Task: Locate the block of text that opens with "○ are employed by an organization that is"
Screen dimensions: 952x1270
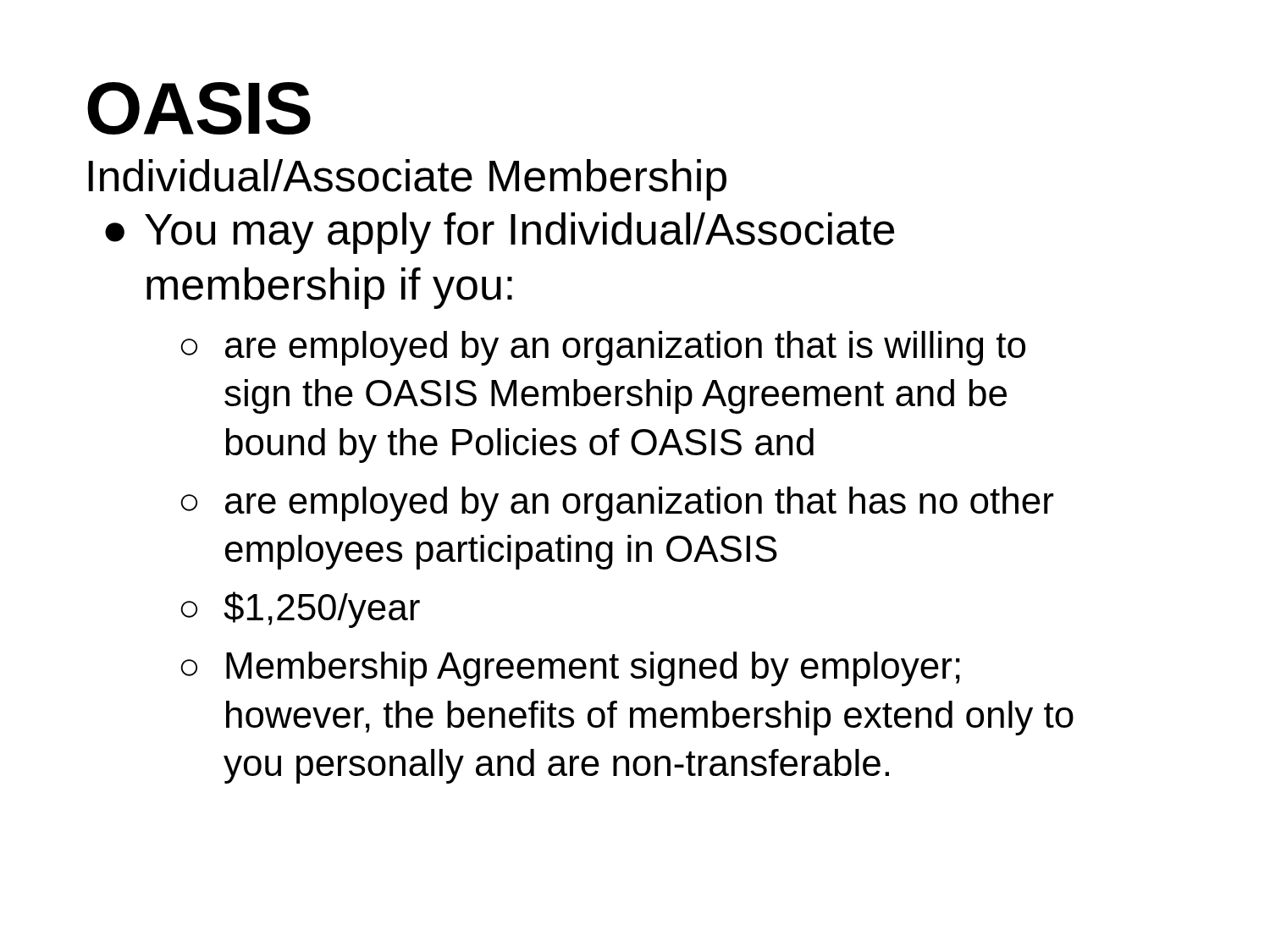Action: 602,394
